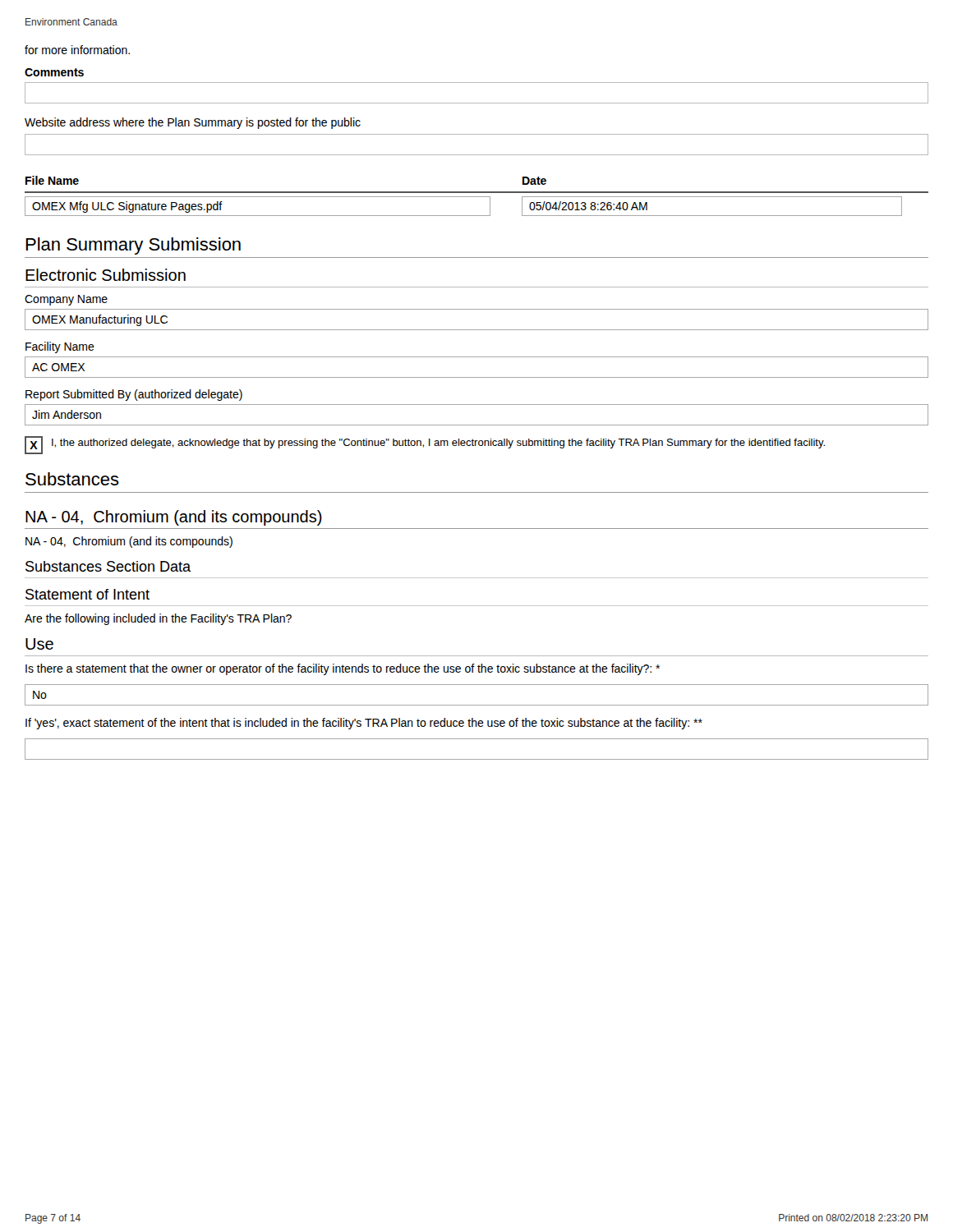Find "Facility Name" on this page
This screenshot has width=953, height=1232.
pyautogui.click(x=60, y=347)
